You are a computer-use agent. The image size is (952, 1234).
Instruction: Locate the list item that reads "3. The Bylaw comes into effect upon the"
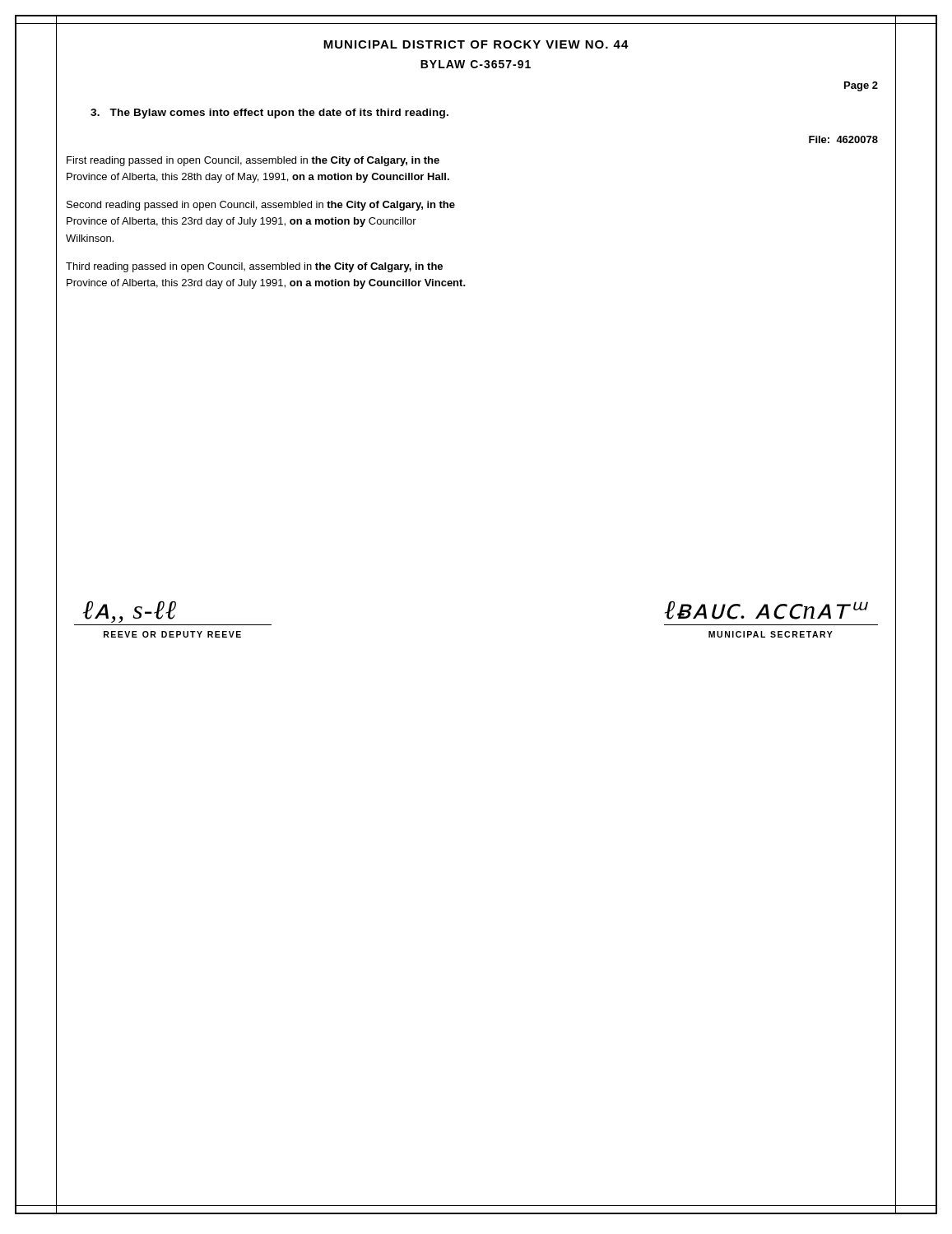coord(270,112)
